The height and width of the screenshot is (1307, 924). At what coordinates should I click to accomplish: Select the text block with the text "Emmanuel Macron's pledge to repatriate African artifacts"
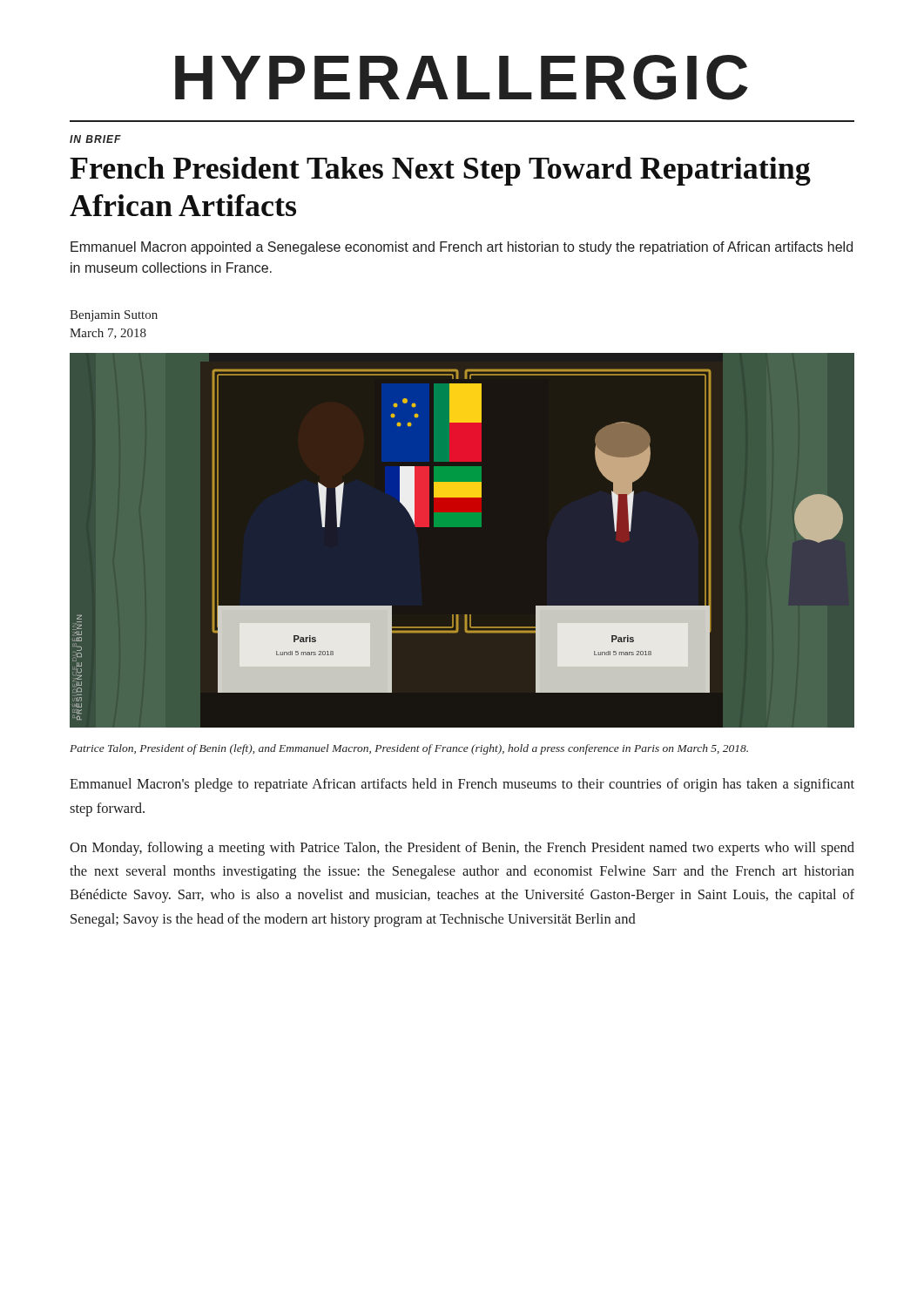point(462,796)
